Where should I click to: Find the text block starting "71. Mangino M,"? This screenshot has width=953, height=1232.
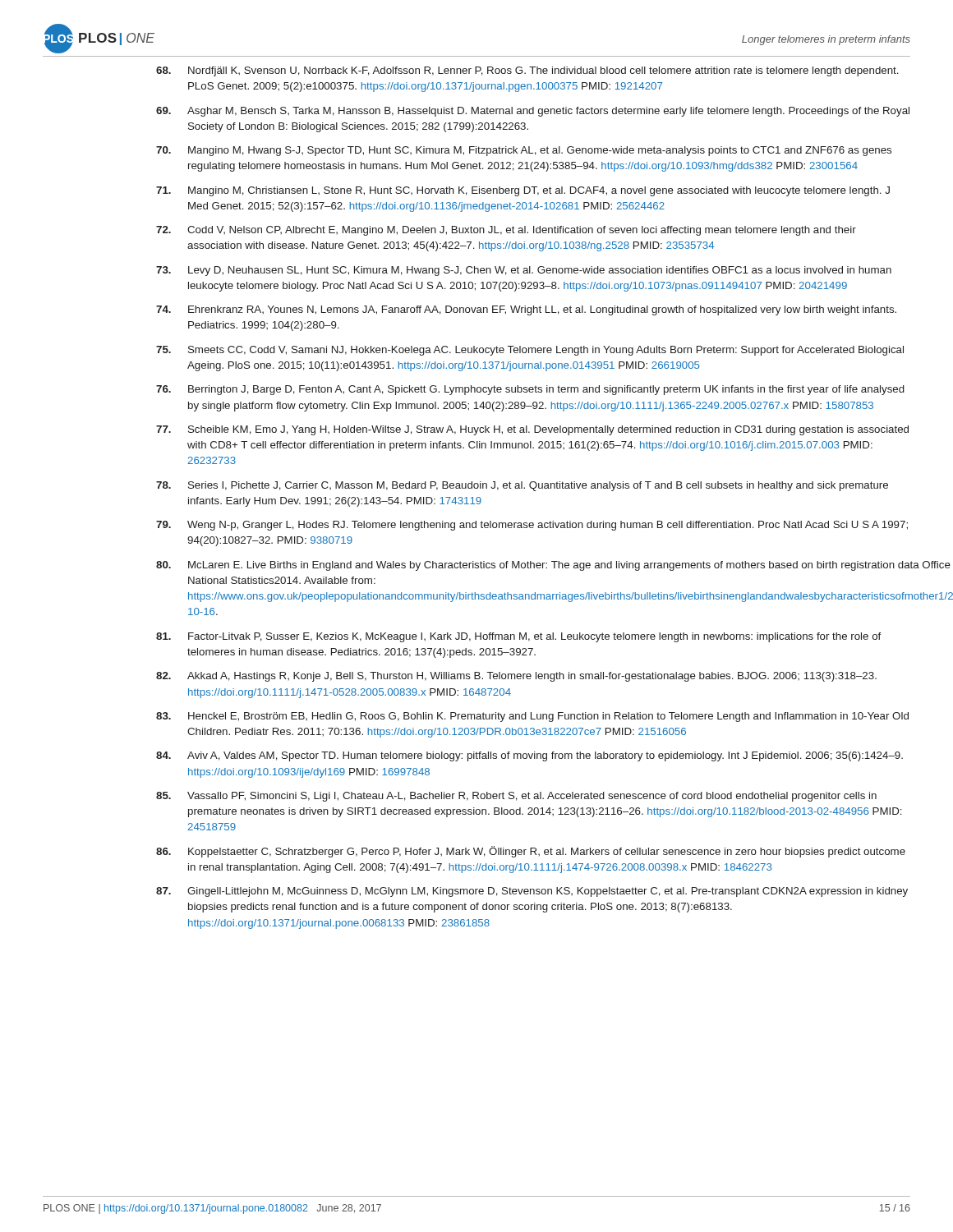click(533, 198)
